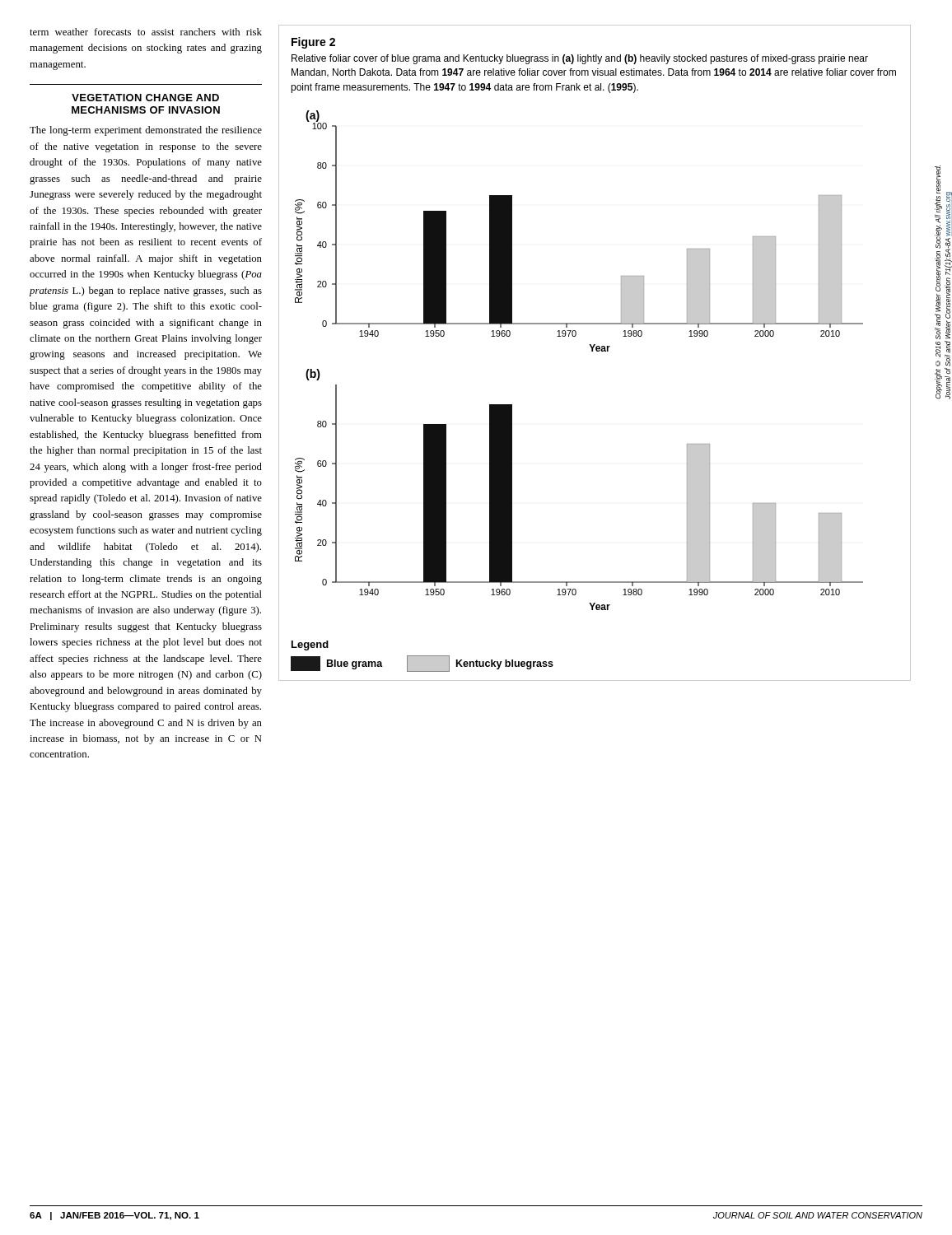Find the section header that says "VEGETATION CHANGE ANDMECHANISMS OF INVASION"
Image resolution: width=952 pixels, height=1235 pixels.
click(146, 104)
